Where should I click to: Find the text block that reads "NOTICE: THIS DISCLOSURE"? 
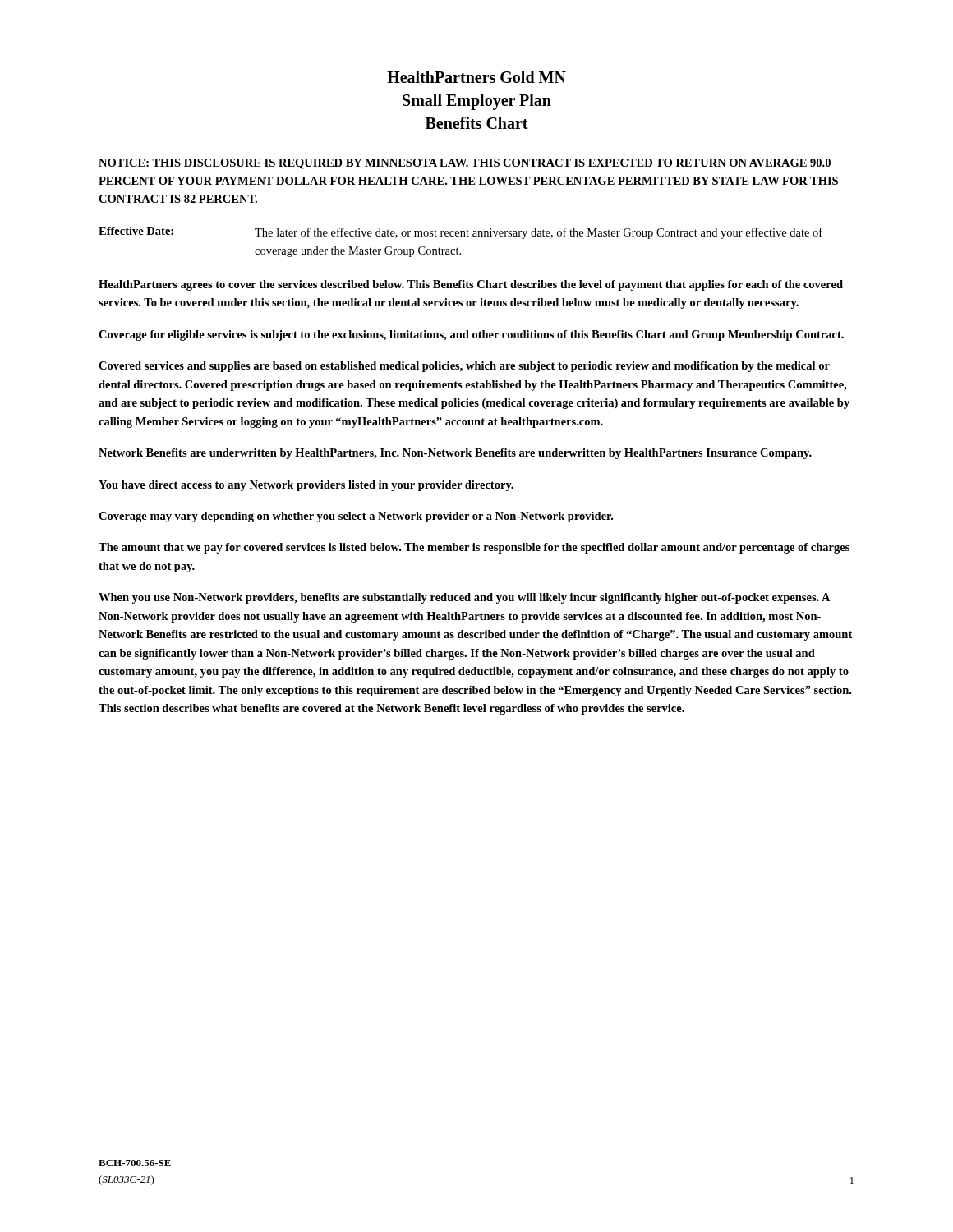(476, 181)
